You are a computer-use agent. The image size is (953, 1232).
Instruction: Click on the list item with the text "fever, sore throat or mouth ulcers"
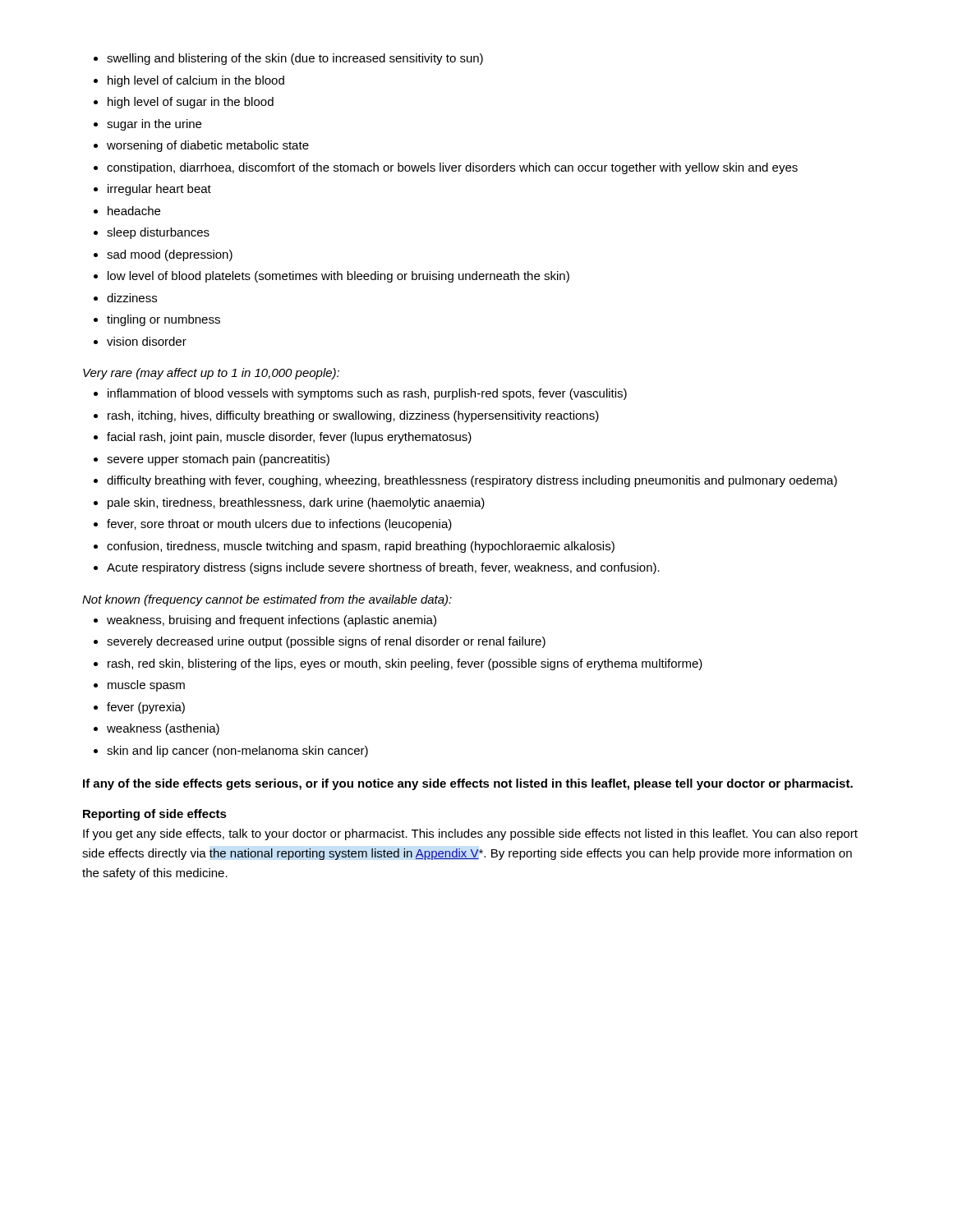[279, 525]
